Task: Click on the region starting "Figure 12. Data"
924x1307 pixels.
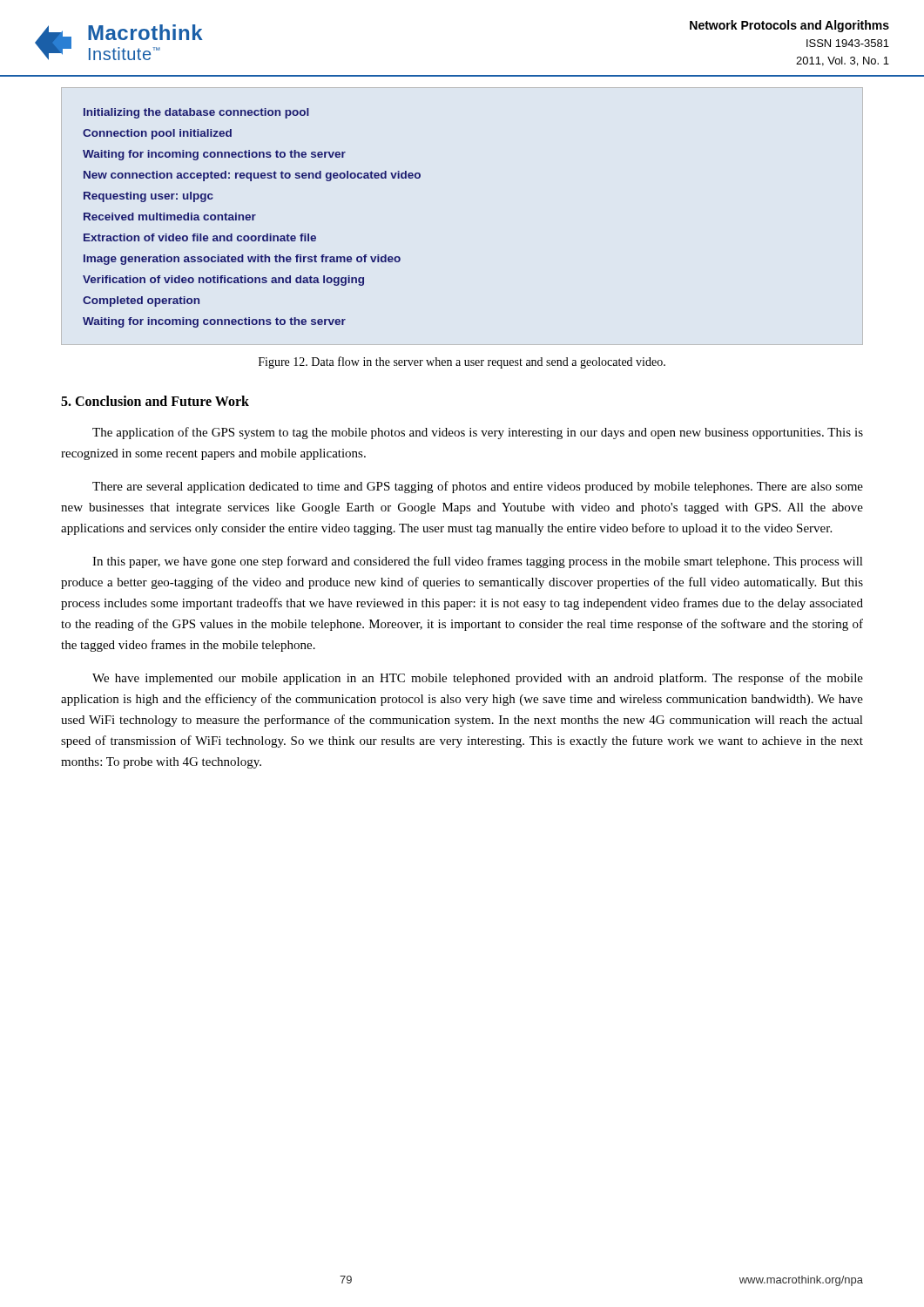Action: point(462,362)
